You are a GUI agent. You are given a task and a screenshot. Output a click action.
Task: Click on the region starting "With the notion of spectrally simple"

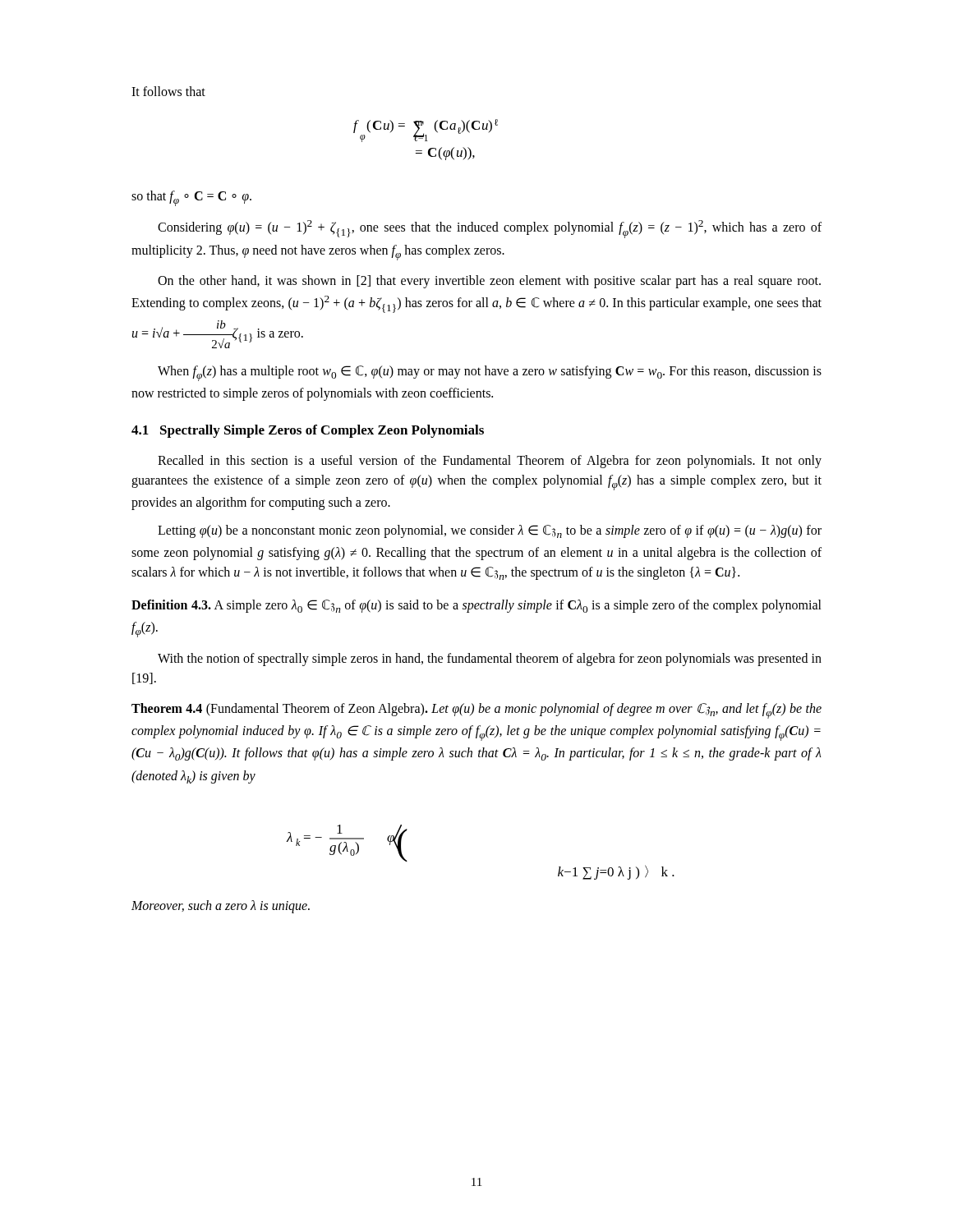click(x=476, y=668)
